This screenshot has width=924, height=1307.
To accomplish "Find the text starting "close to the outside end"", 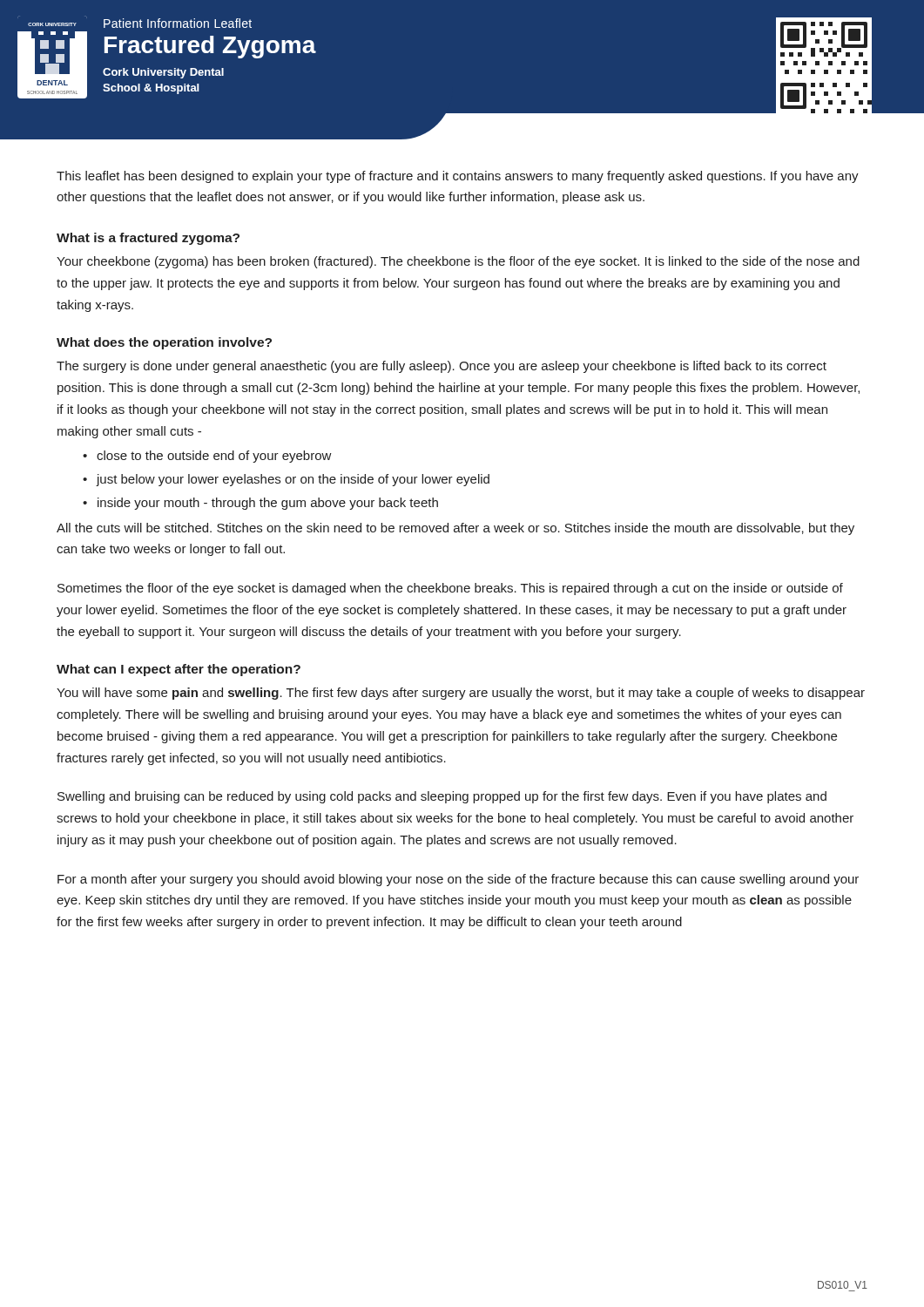I will (214, 455).
